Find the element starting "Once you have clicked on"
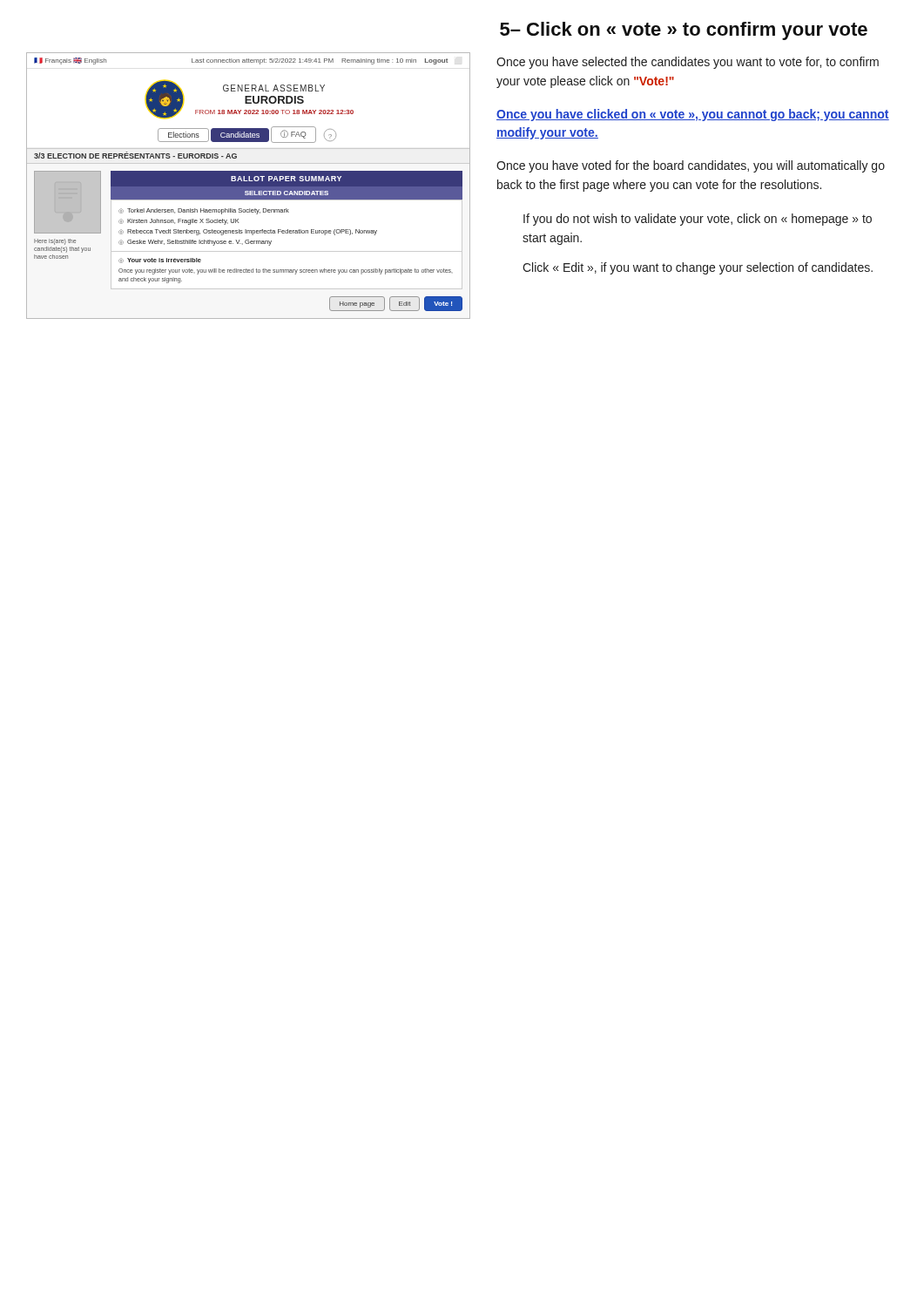Image resolution: width=924 pixels, height=1307 pixels. point(697,124)
